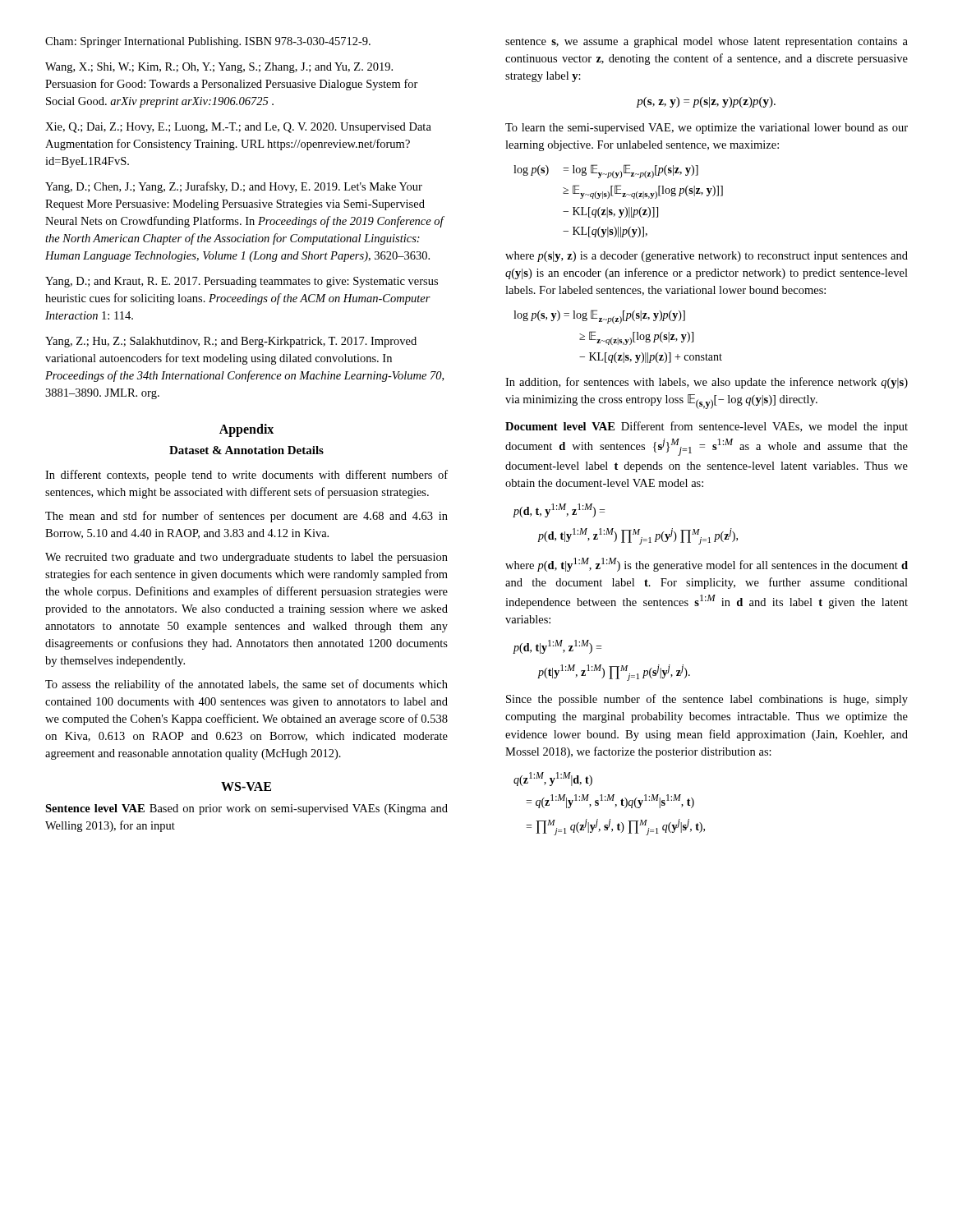Image resolution: width=953 pixels, height=1232 pixels.
Task: Click the formula that begins "p(s, z, y) = p(s|z,"
Action: (x=707, y=101)
